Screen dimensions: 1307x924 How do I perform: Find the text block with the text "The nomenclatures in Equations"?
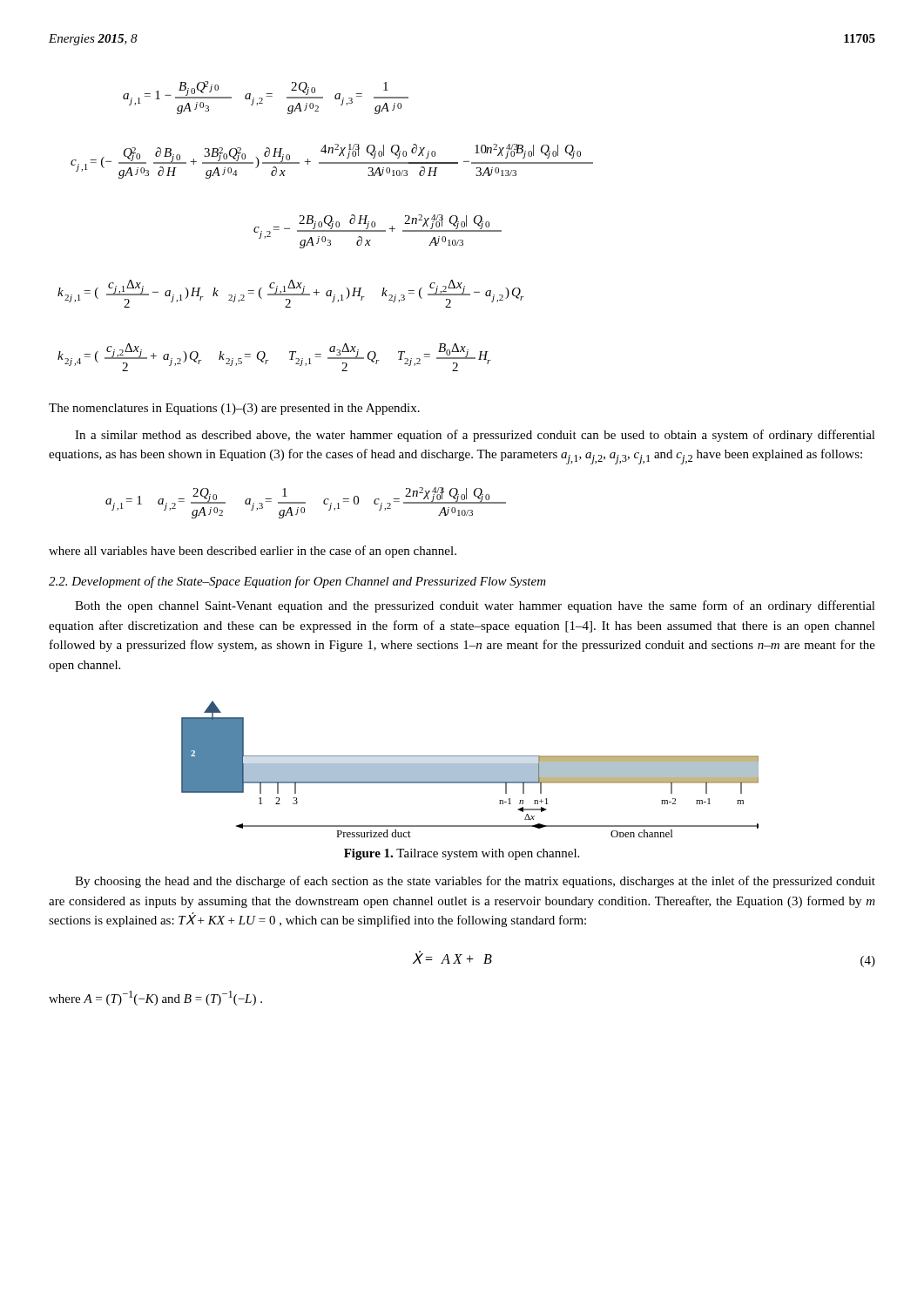[235, 408]
